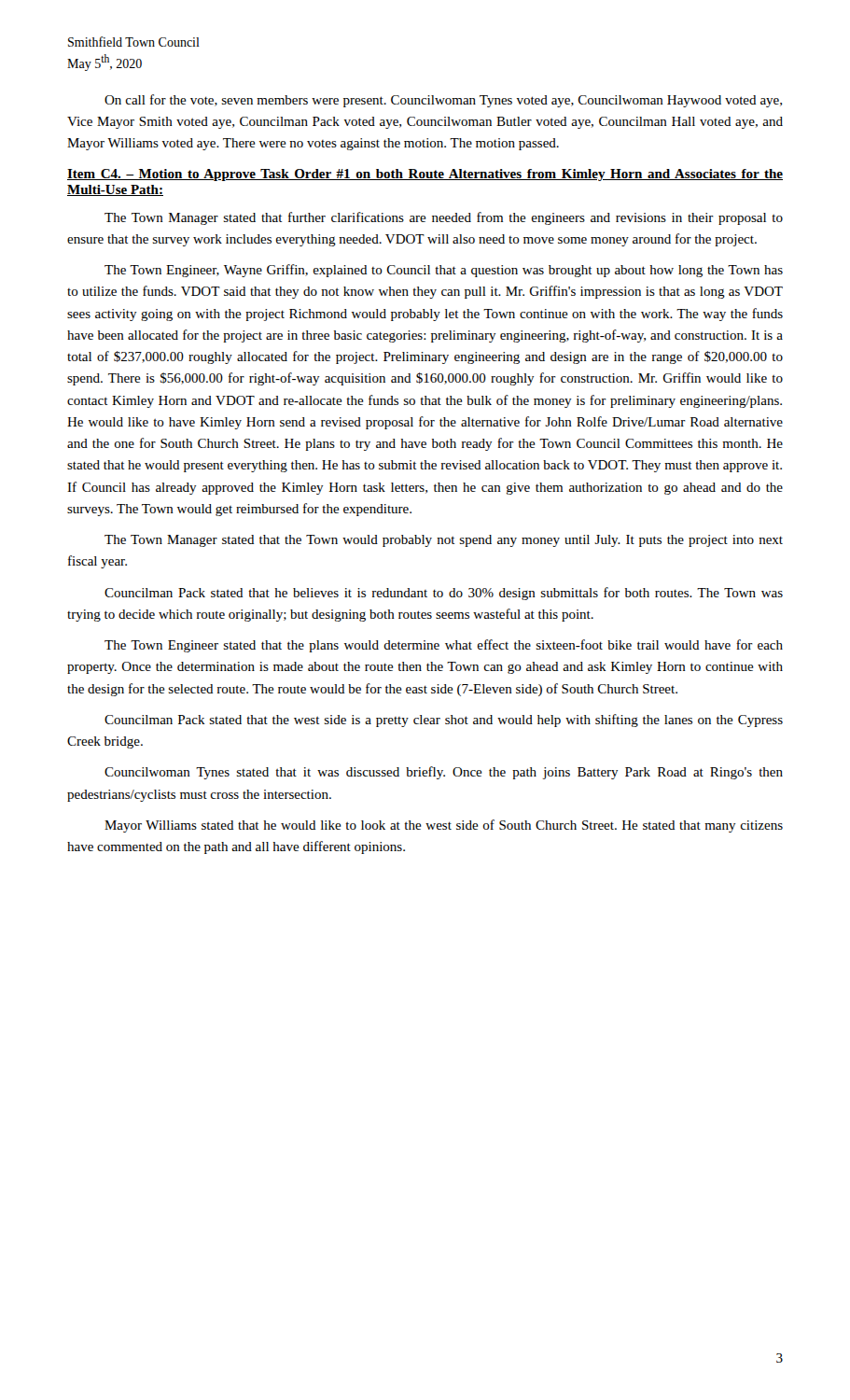Viewport: 850px width, 1400px height.
Task: Find the text block that reads "Councilman Pack stated that the west"
Action: point(425,730)
